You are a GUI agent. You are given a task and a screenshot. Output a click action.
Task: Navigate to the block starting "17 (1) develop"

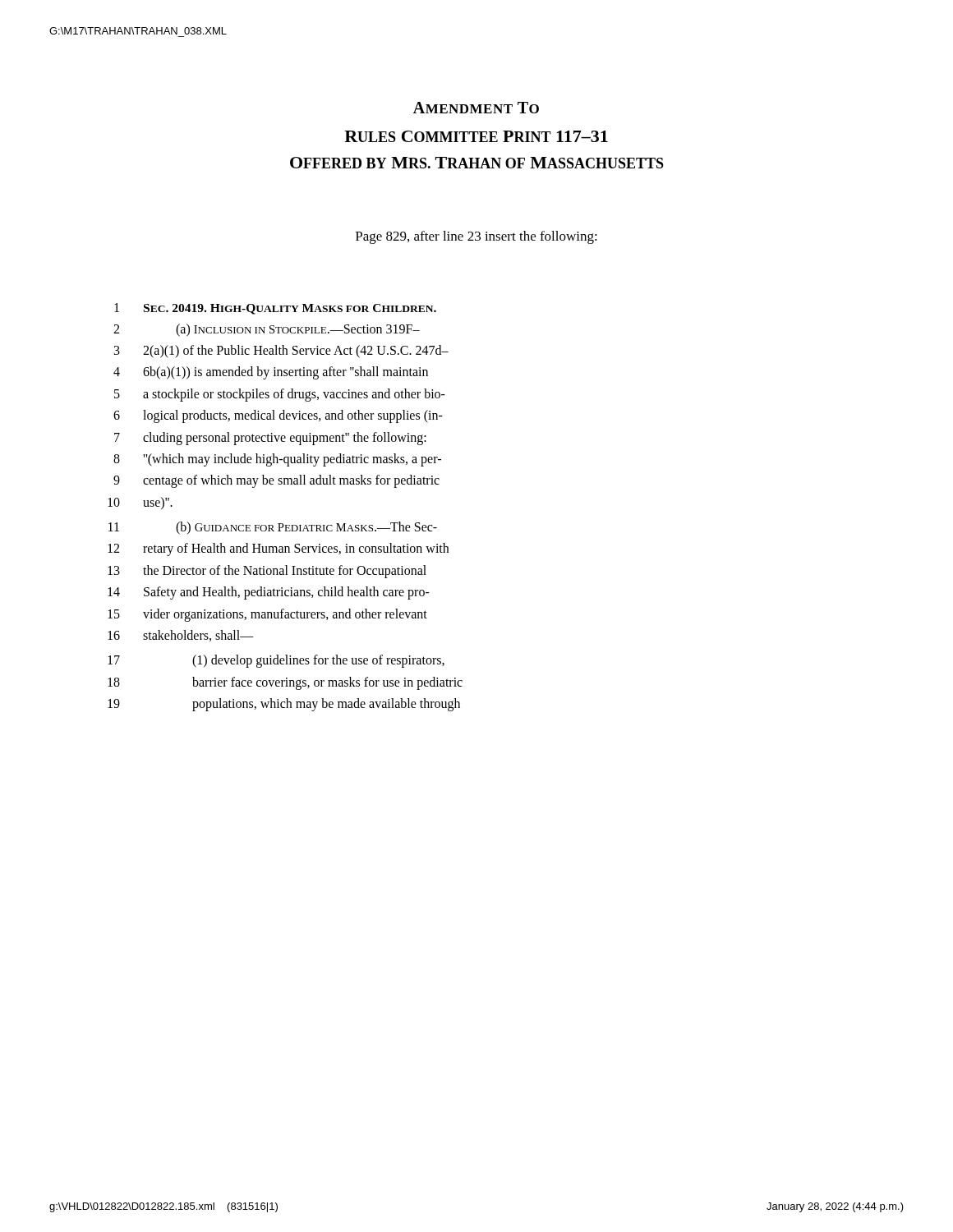(276, 661)
